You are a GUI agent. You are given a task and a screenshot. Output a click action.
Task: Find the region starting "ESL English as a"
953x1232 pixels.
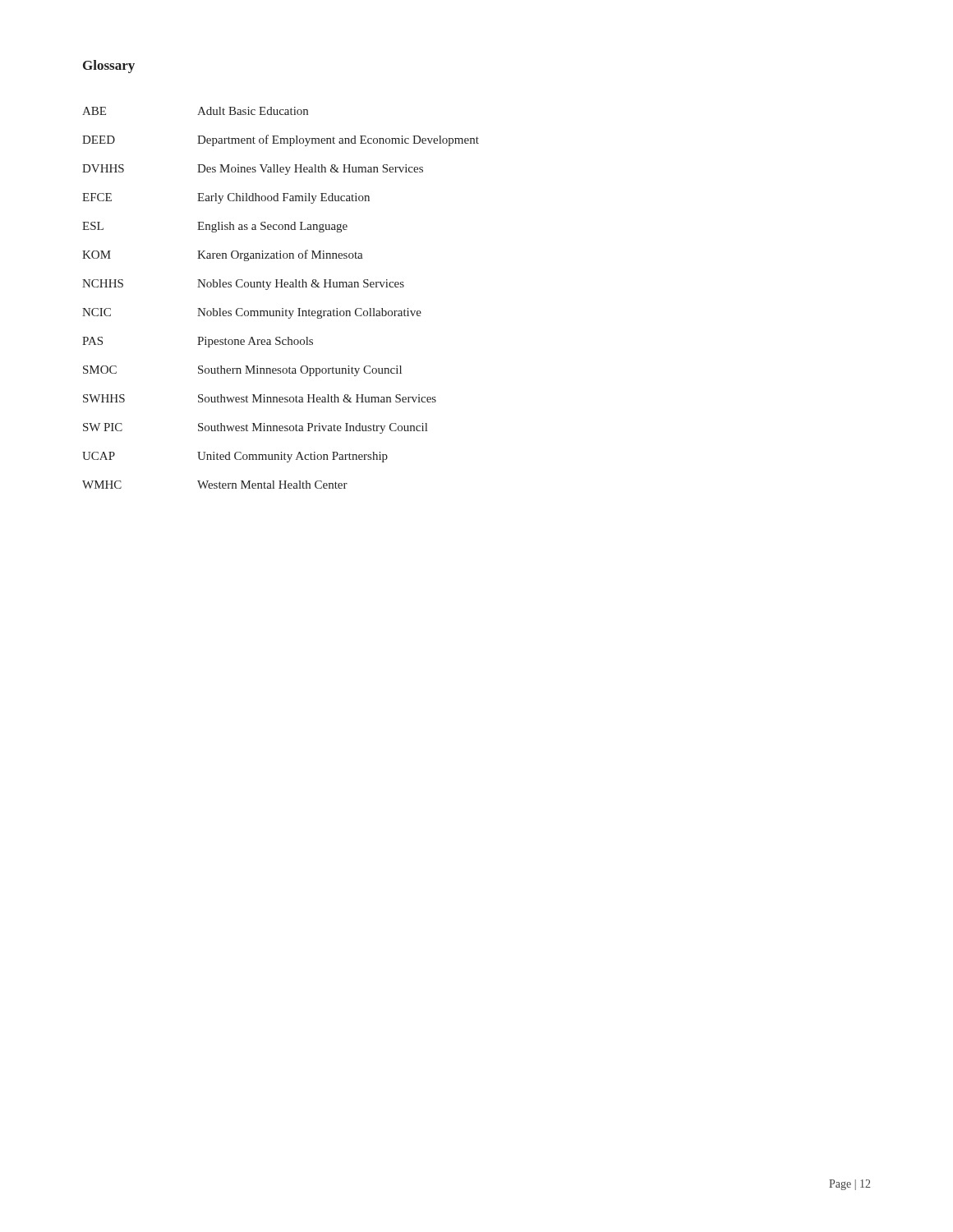point(215,227)
